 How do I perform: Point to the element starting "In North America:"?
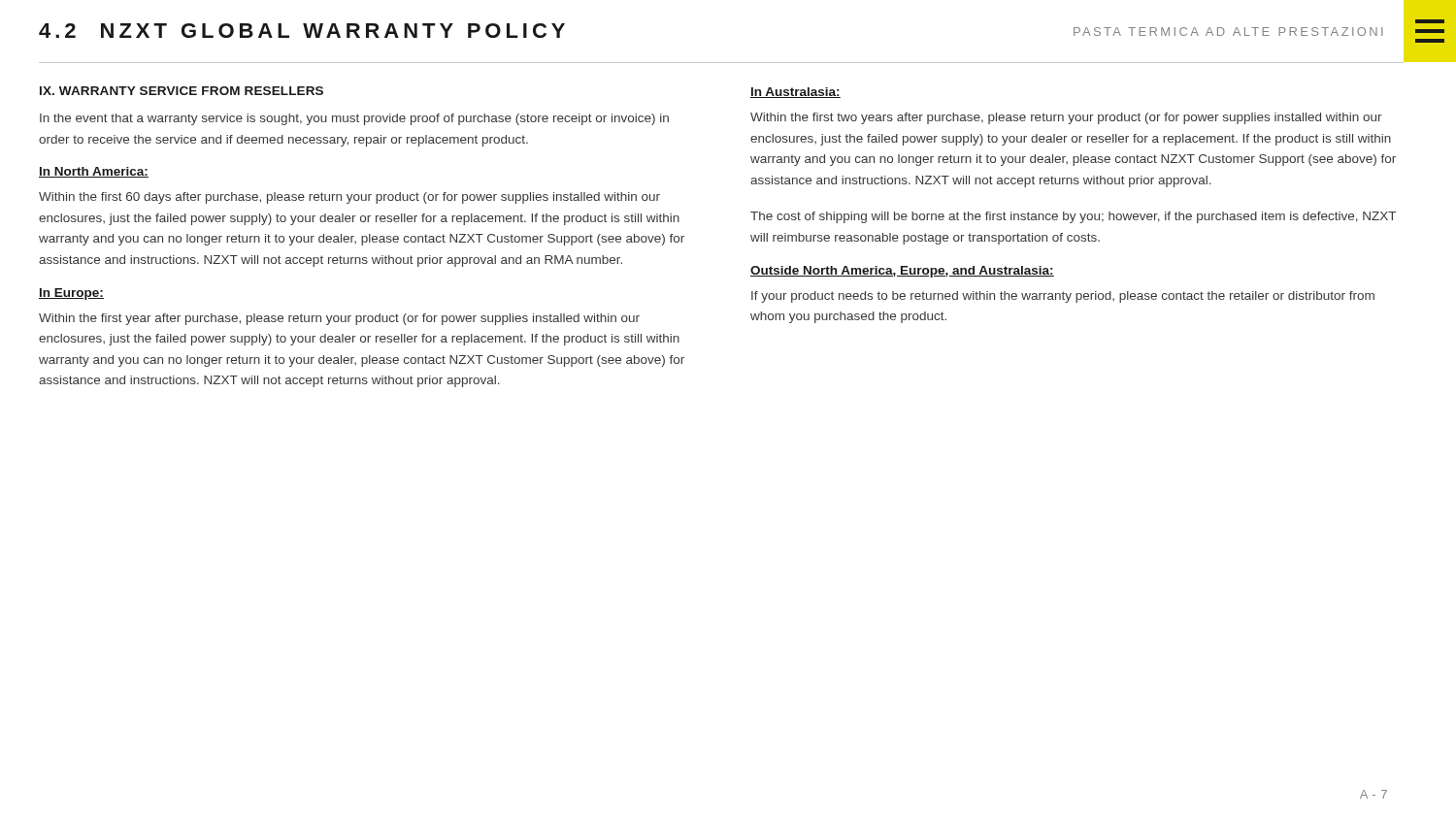pos(94,171)
